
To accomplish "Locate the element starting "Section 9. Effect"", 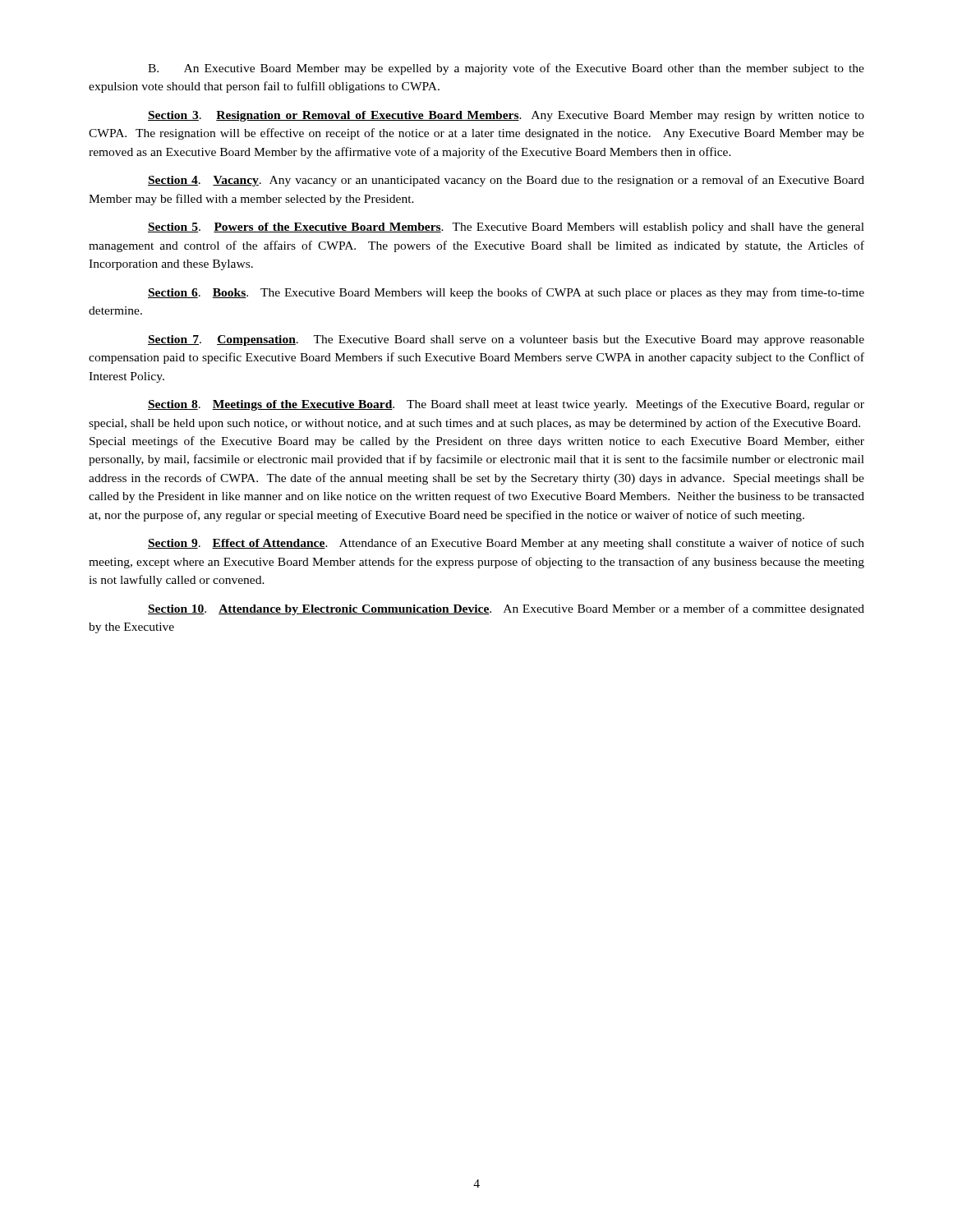I will (476, 562).
